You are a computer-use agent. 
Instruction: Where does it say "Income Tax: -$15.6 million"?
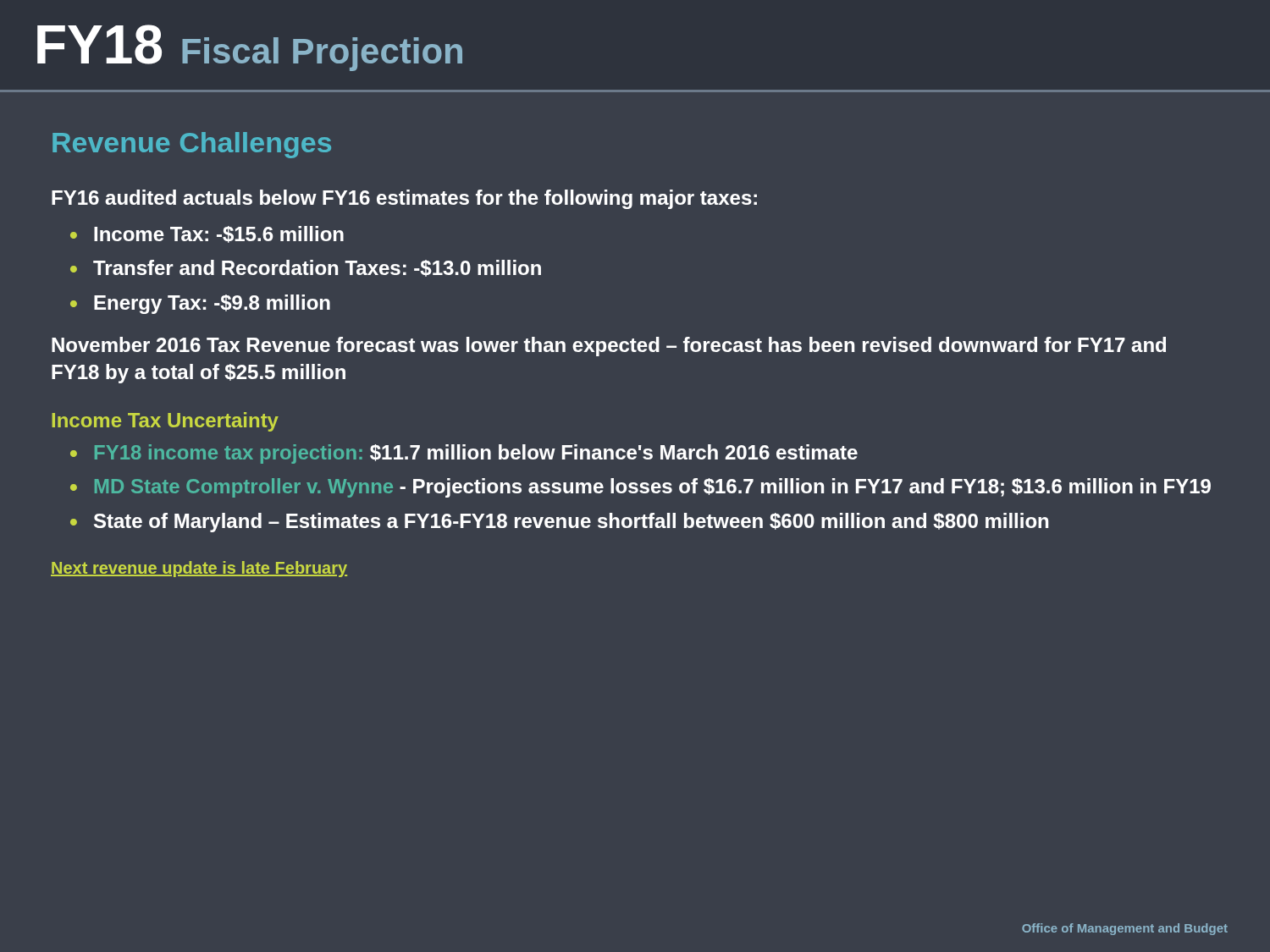tap(219, 234)
